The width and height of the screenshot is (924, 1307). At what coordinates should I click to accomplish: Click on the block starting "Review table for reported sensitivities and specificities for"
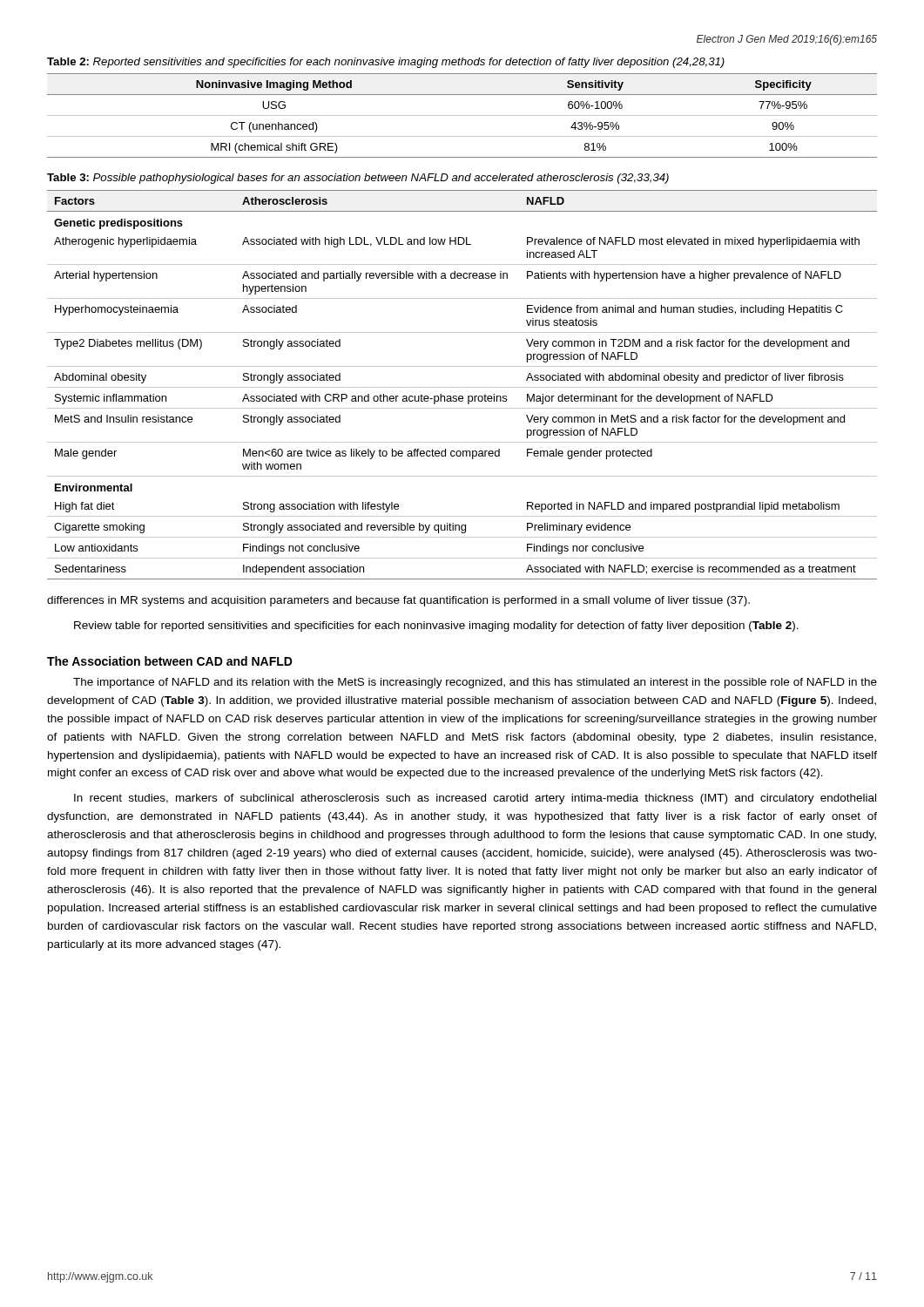[436, 625]
